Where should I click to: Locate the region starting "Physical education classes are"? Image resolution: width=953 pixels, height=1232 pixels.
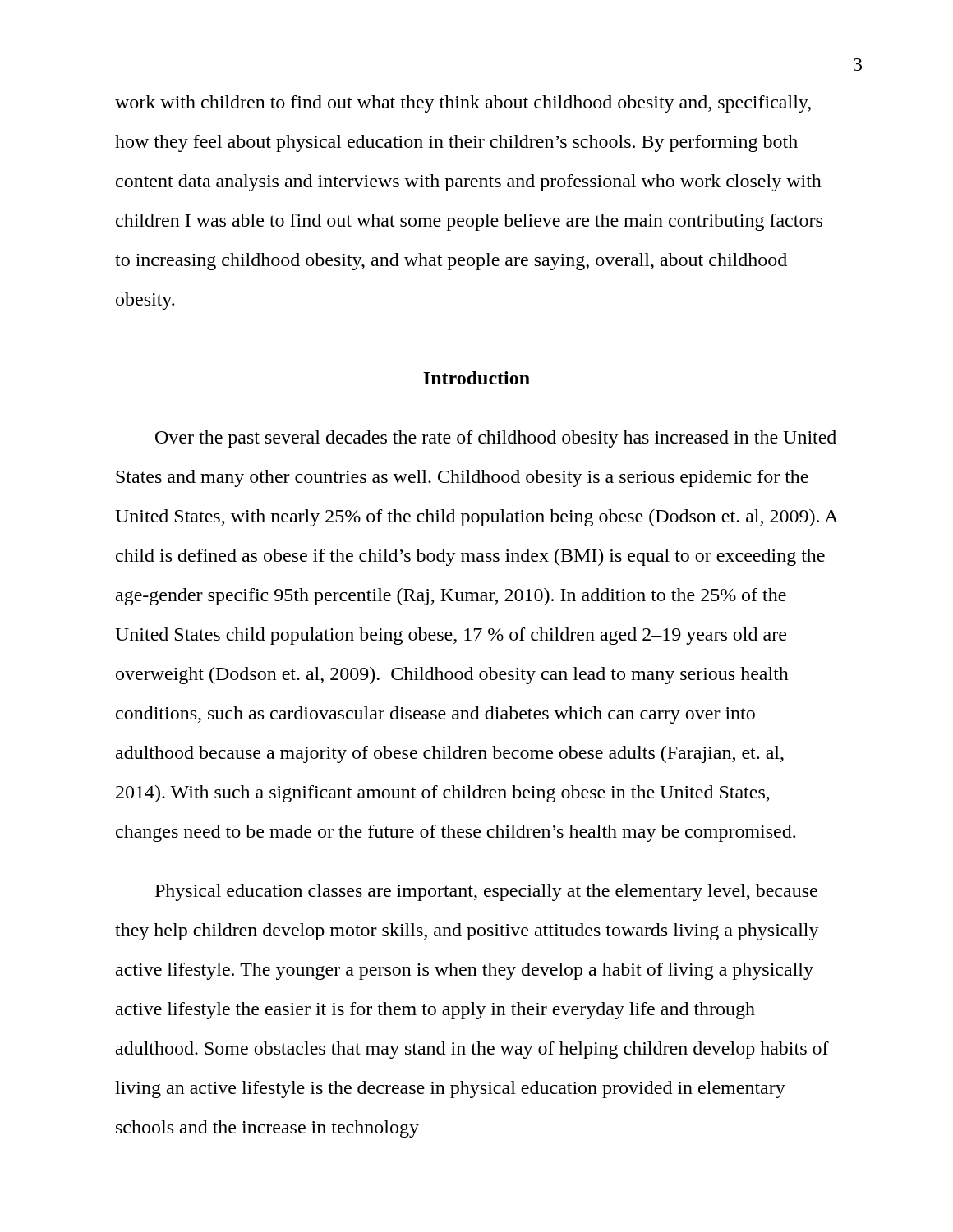[472, 1009]
